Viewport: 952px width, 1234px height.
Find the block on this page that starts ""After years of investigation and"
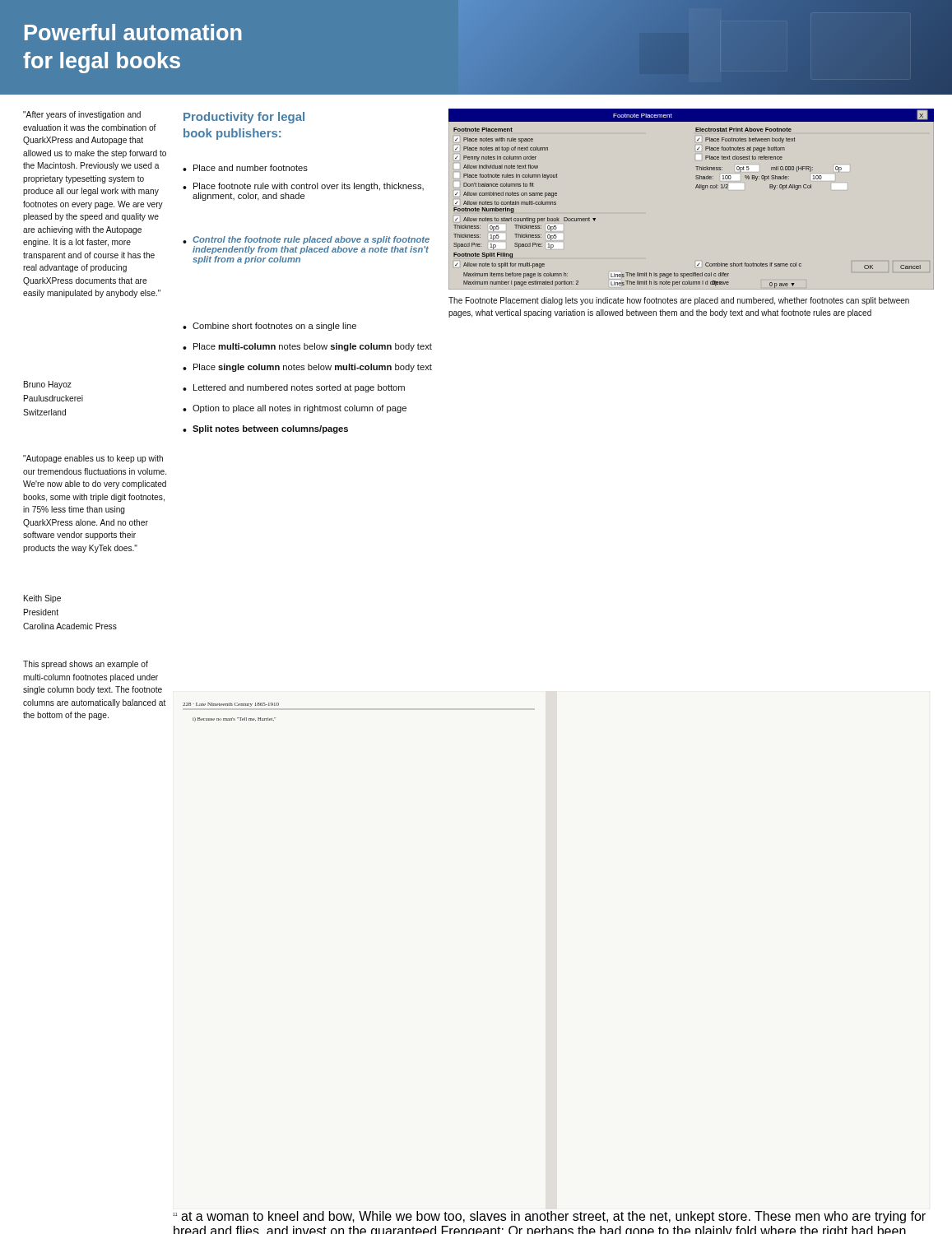click(x=95, y=204)
